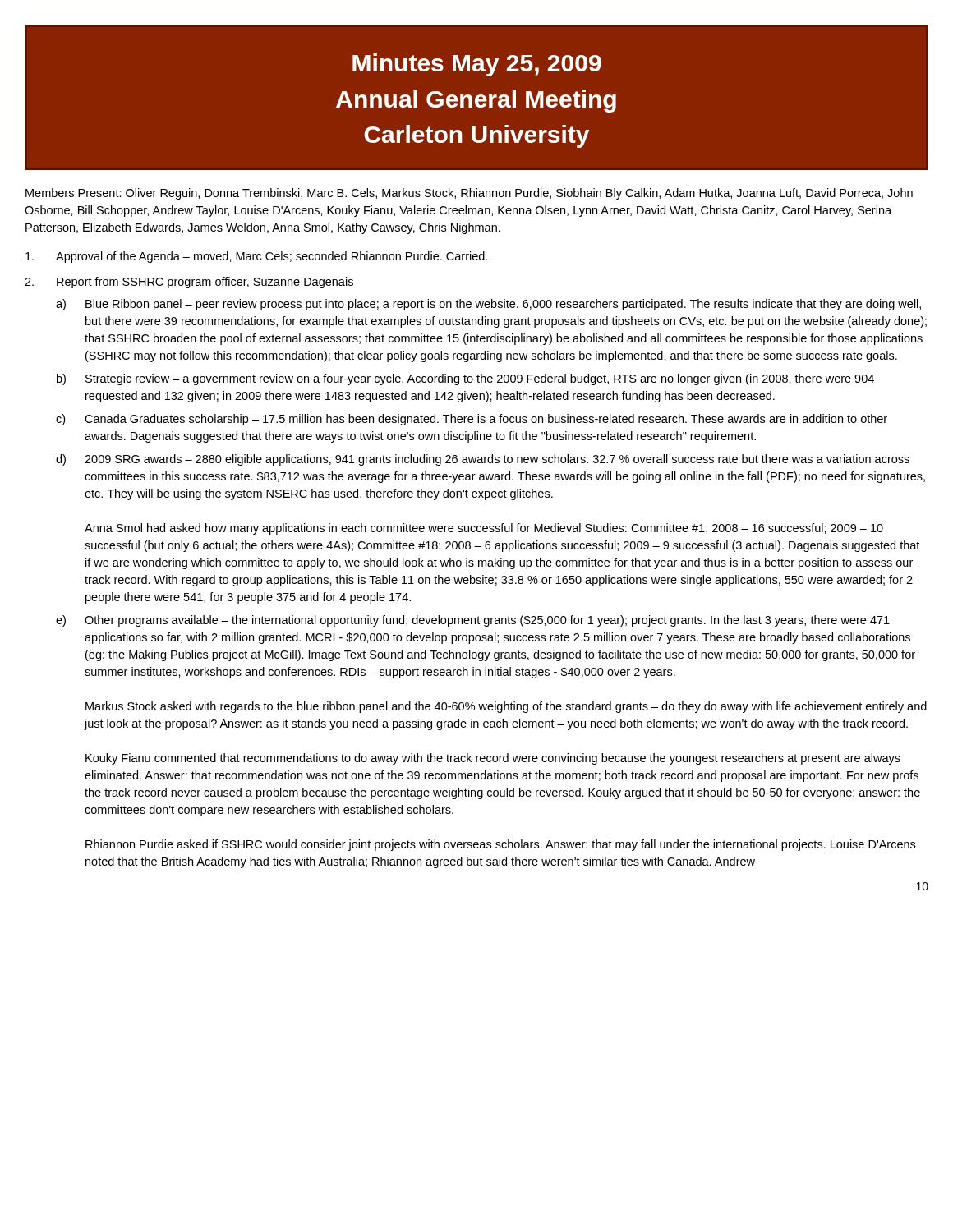Where is the passage that starts "Report from SSHRC program officer, Suzanne"?
This screenshot has width=953, height=1232.
pos(205,281)
